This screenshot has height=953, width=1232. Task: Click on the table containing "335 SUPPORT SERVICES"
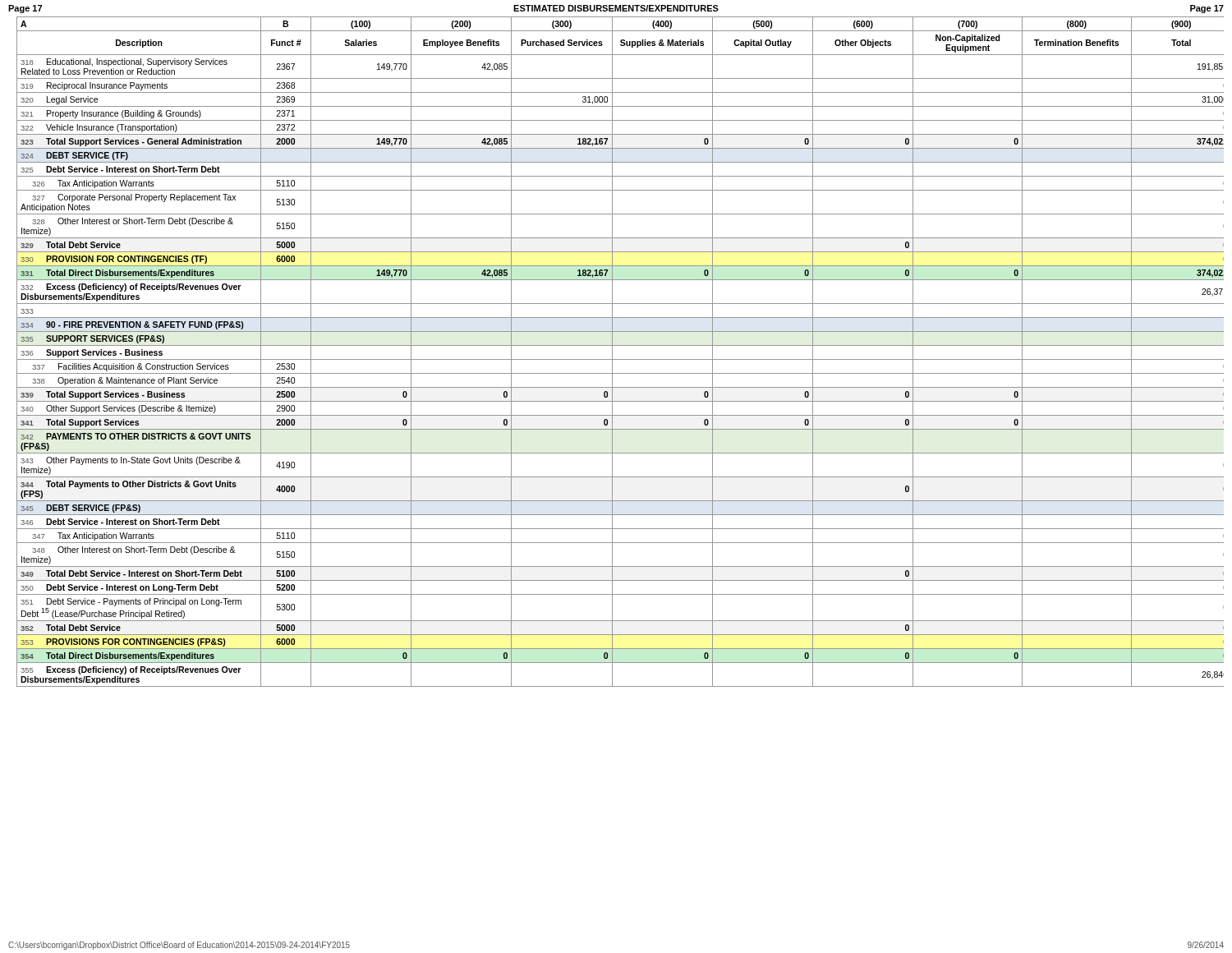pyautogui.click(x=616, y=351)
